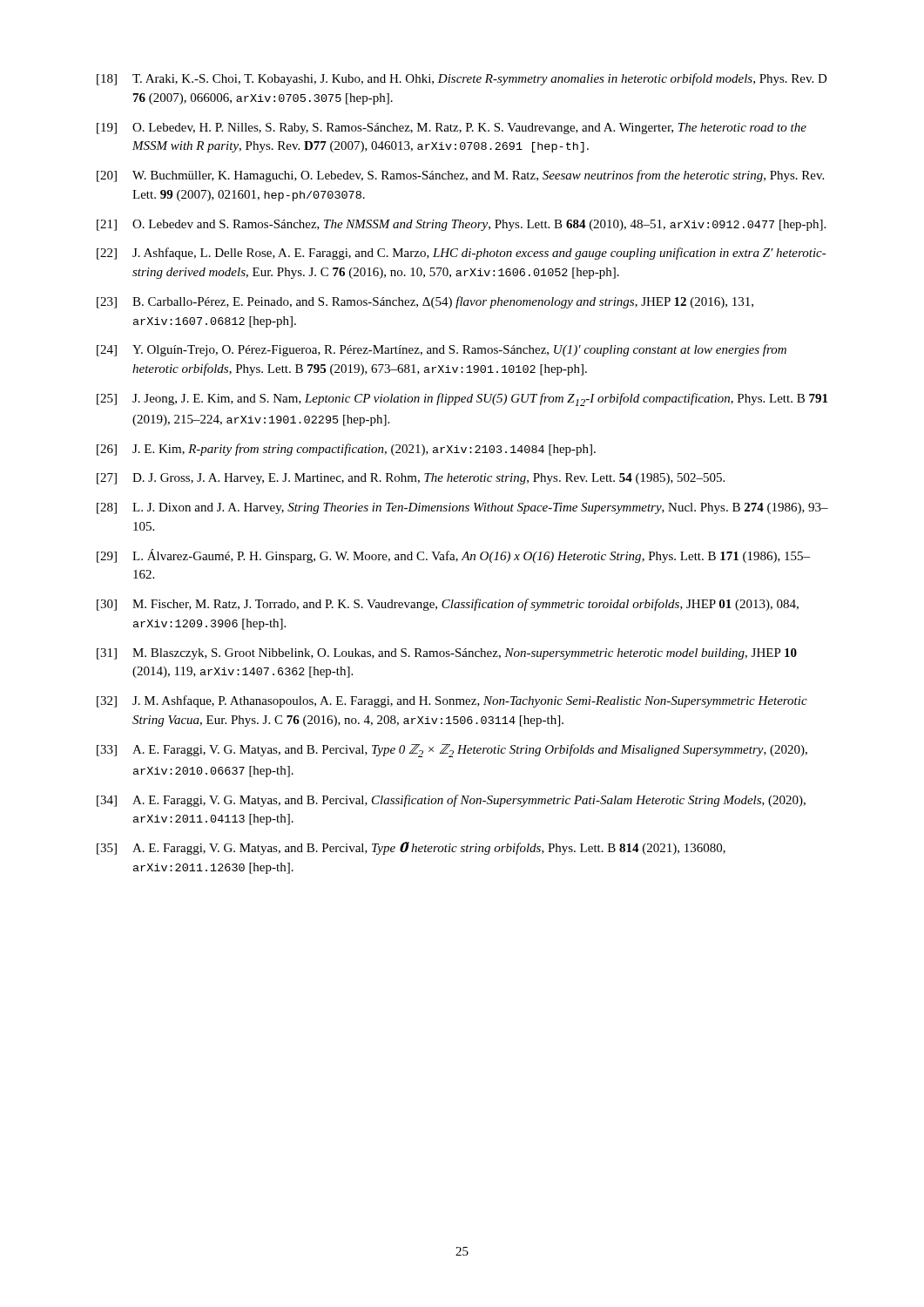Find the text starting "[34] A. E. Faraggi,"
This screenshot has width=924, height=1307.
click(x=462, y=810)
